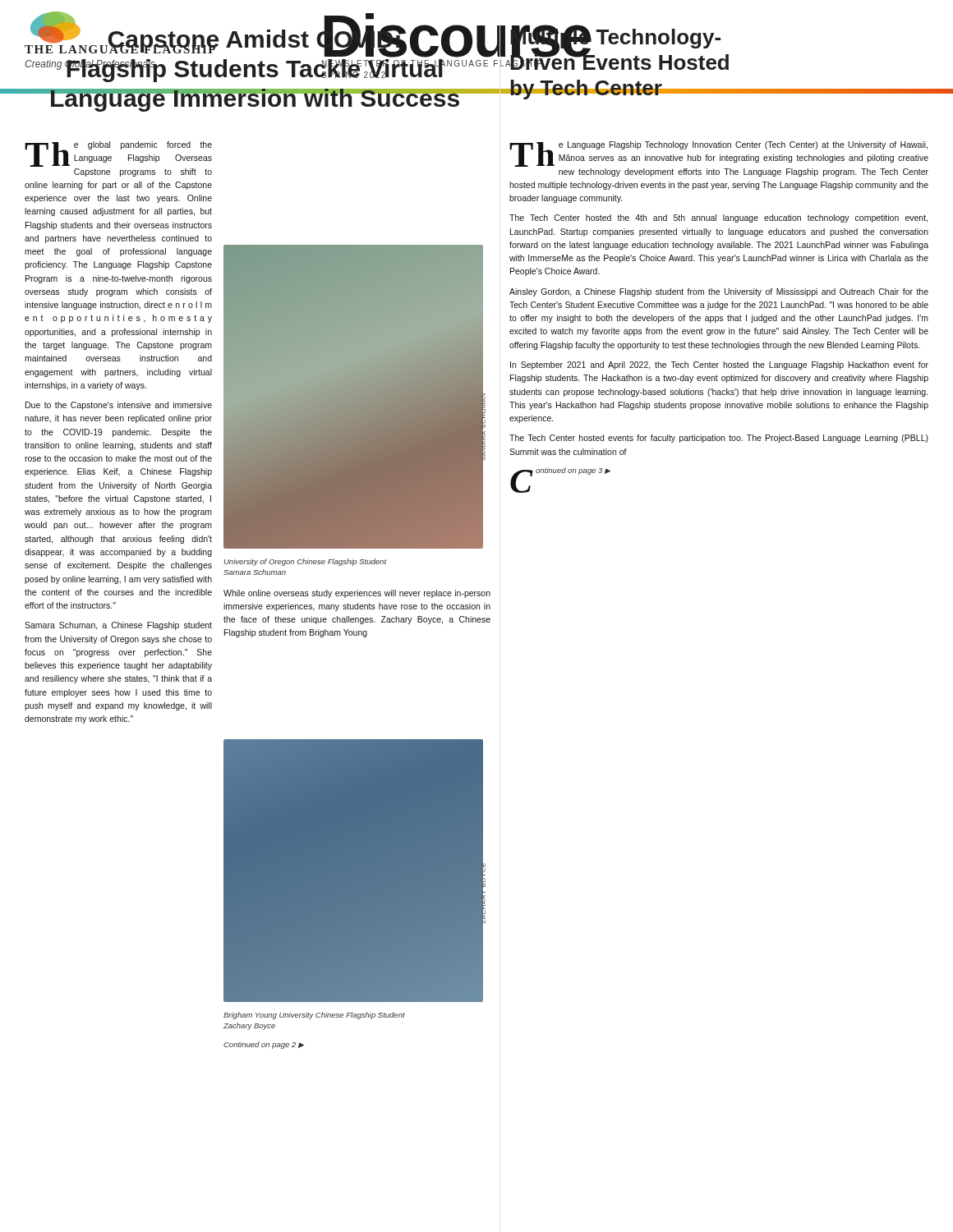Image resolution: width=953 pixels, height=1232 pixels.
Task: Point to the block beginning "The global pandemic forced the"
Action: coord(118,432)
